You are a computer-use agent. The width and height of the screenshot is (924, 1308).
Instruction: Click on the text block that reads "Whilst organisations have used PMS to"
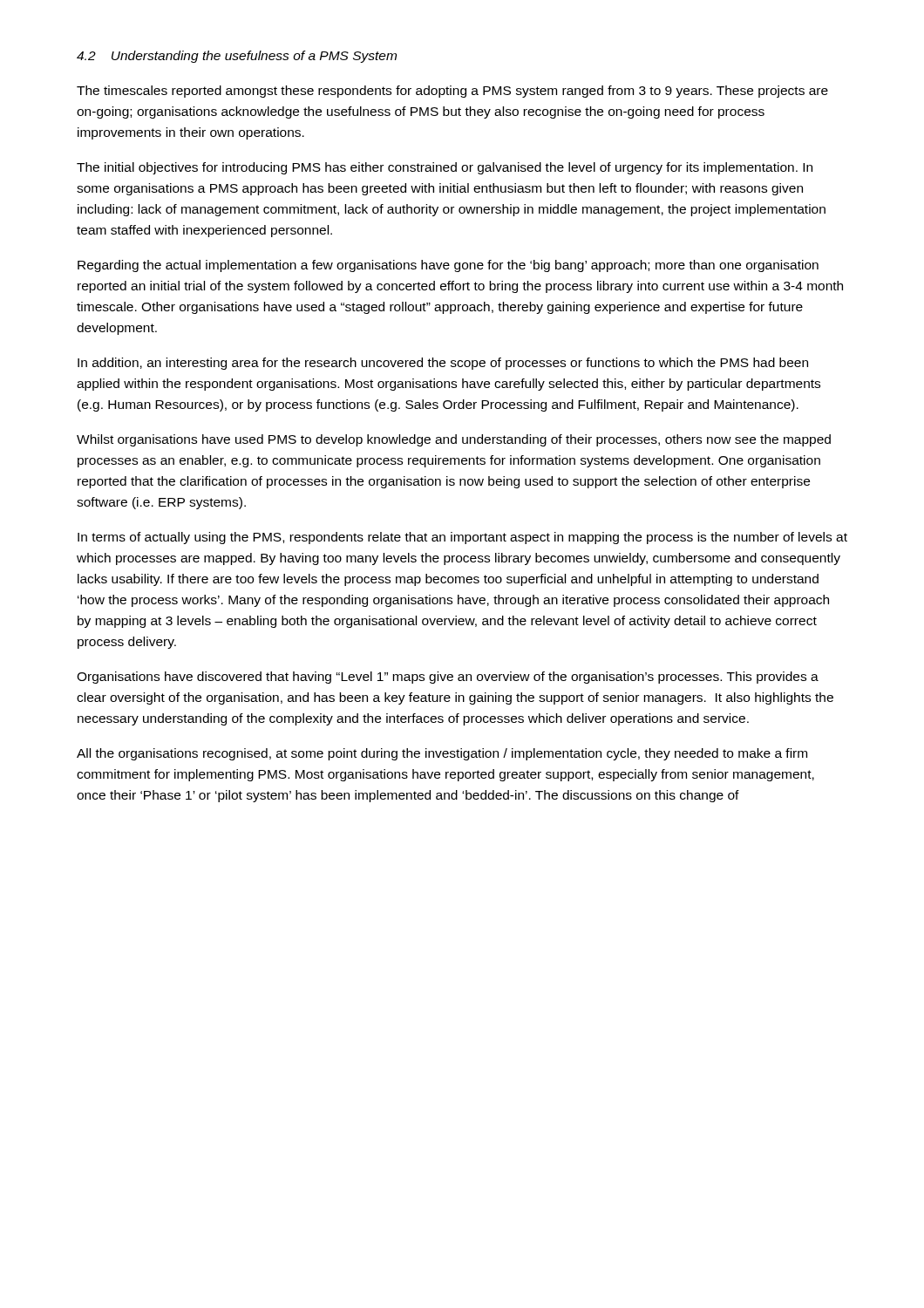coord(454,471)
